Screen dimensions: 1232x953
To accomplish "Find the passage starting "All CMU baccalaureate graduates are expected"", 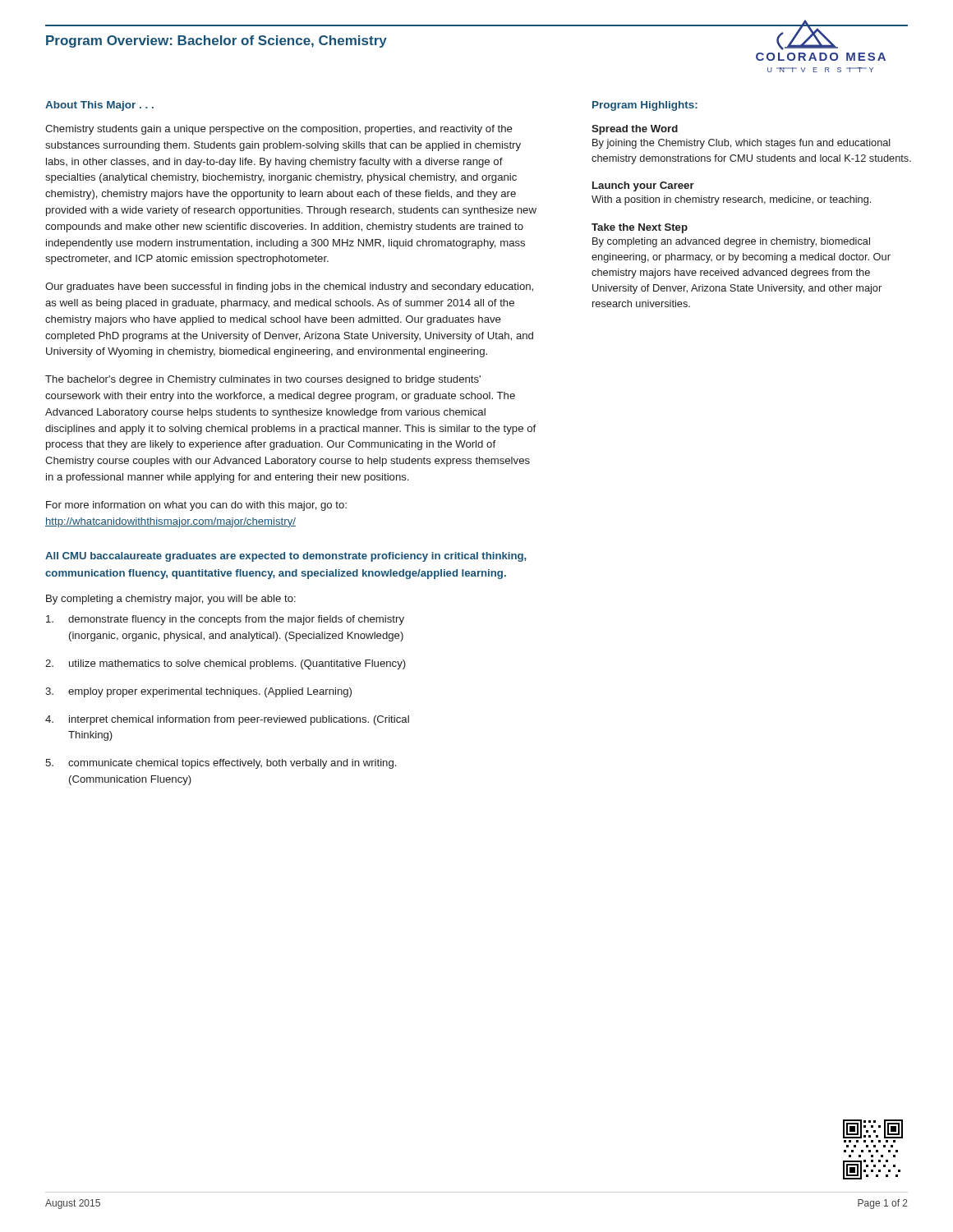I will coord(286,565).
